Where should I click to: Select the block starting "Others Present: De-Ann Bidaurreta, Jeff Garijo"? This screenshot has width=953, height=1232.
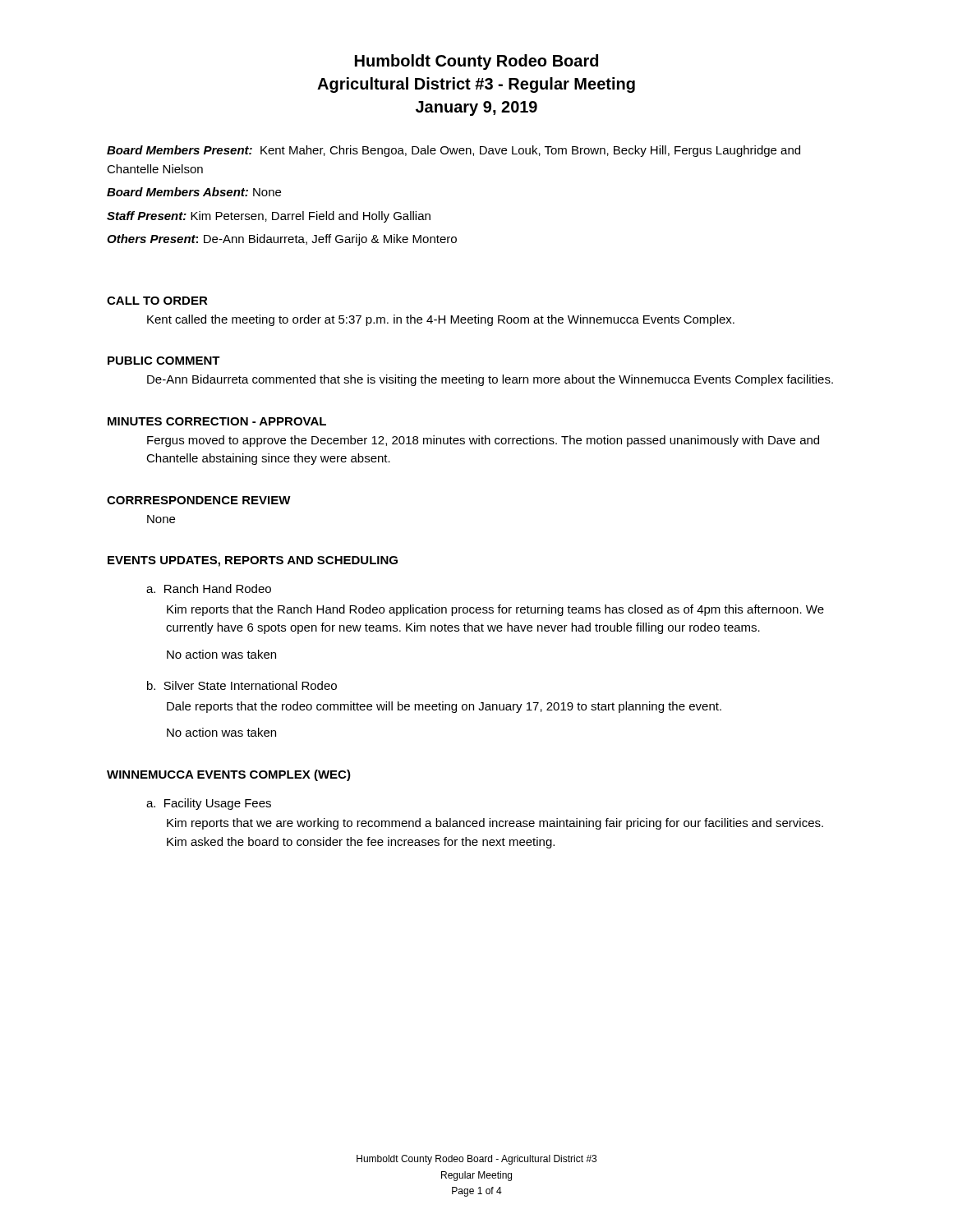282,239
